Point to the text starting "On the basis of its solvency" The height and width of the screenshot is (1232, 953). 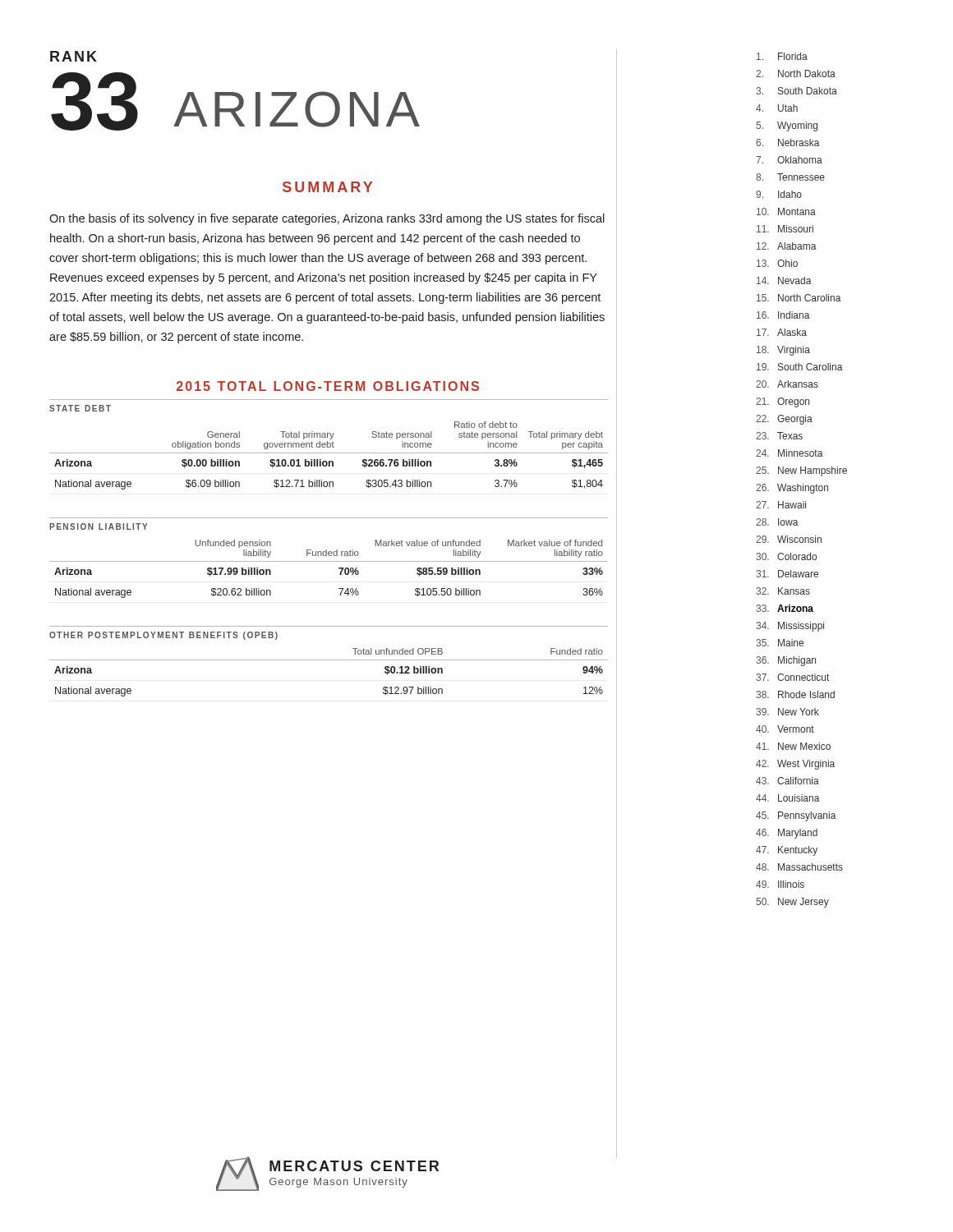[327, 277]
